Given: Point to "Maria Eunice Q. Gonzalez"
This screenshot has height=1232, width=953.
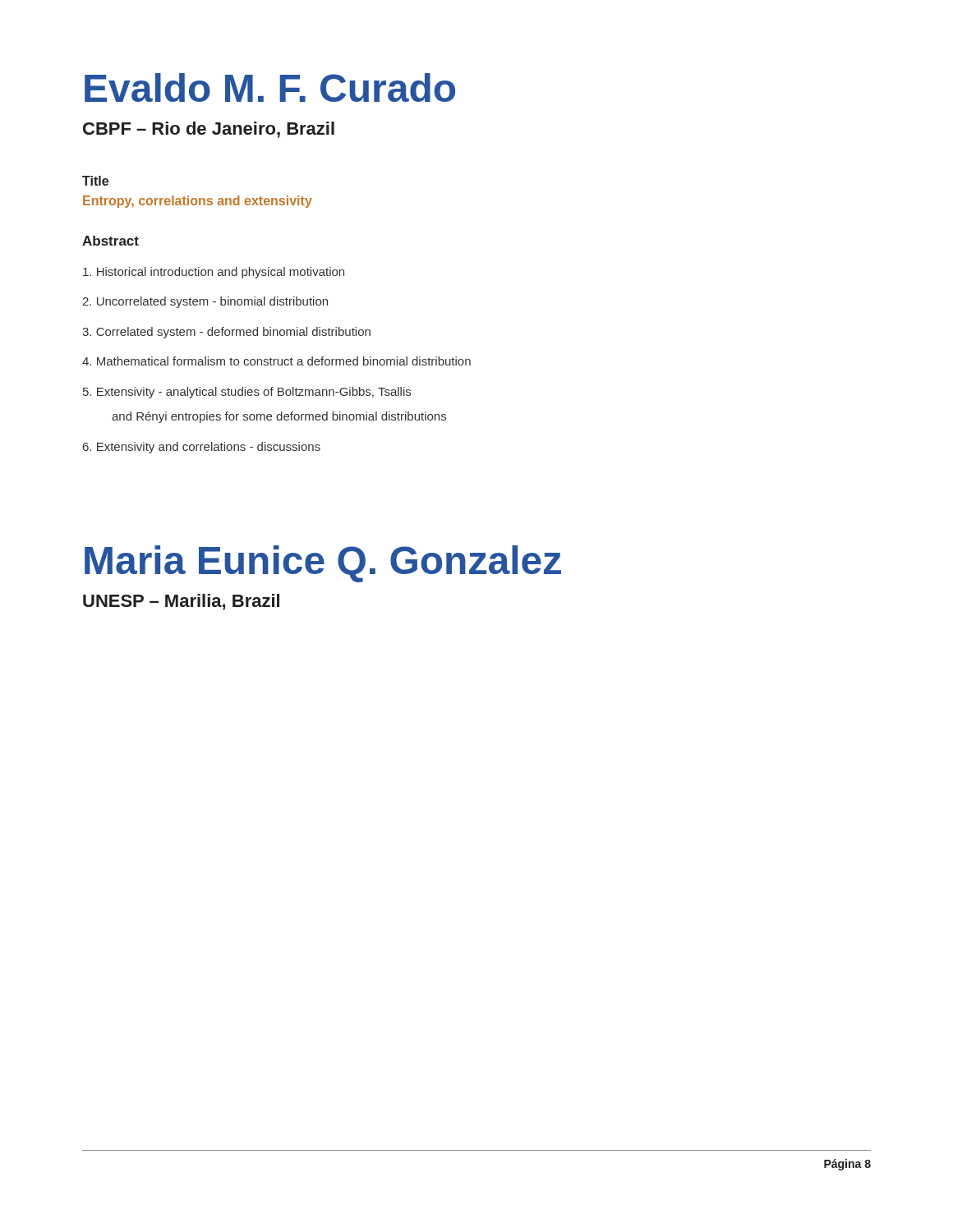Looking at the screenshot, I should point(322,561).
